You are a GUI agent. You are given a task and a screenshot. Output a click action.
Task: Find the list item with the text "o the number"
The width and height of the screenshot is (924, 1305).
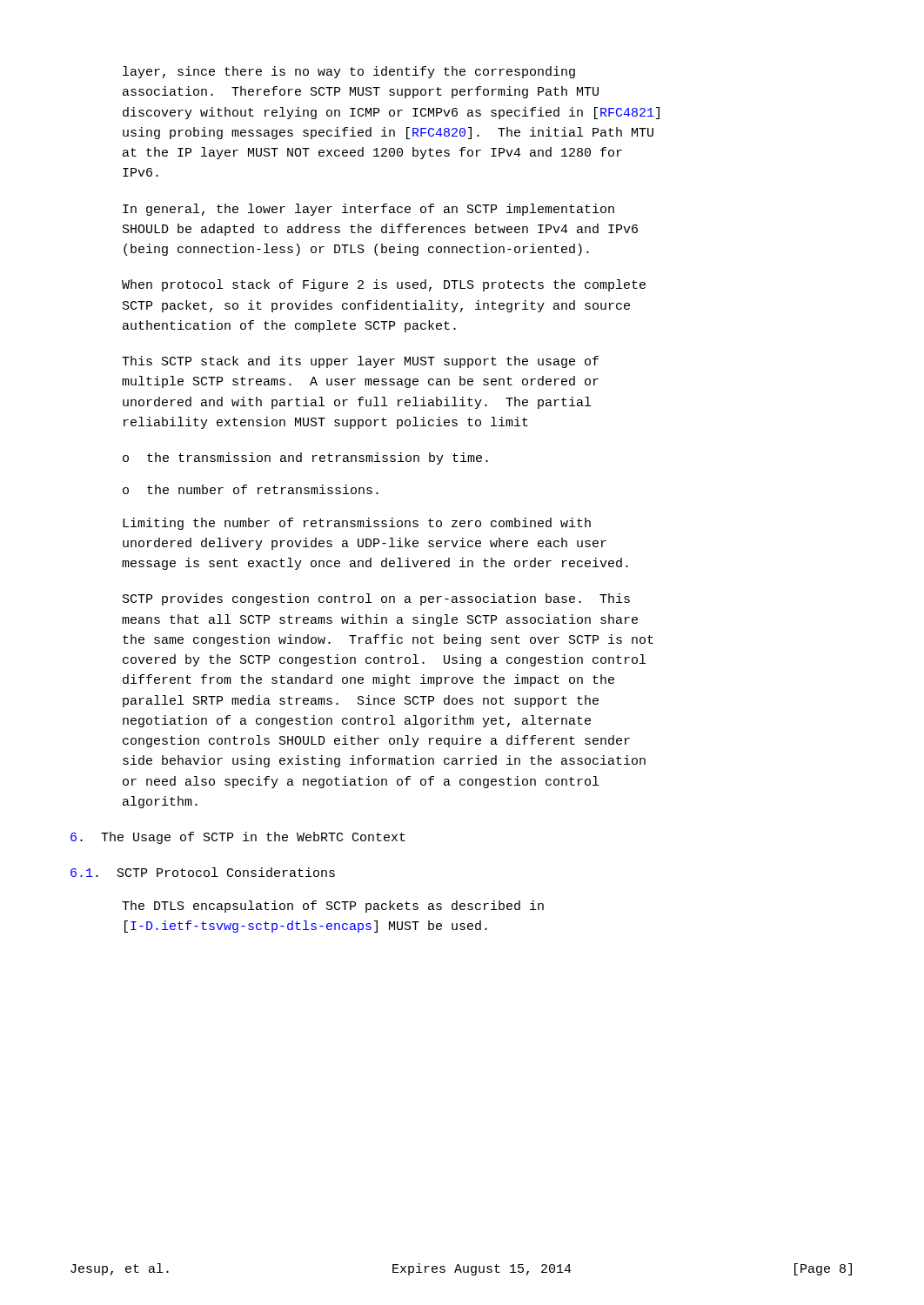(x=251, y=491)
